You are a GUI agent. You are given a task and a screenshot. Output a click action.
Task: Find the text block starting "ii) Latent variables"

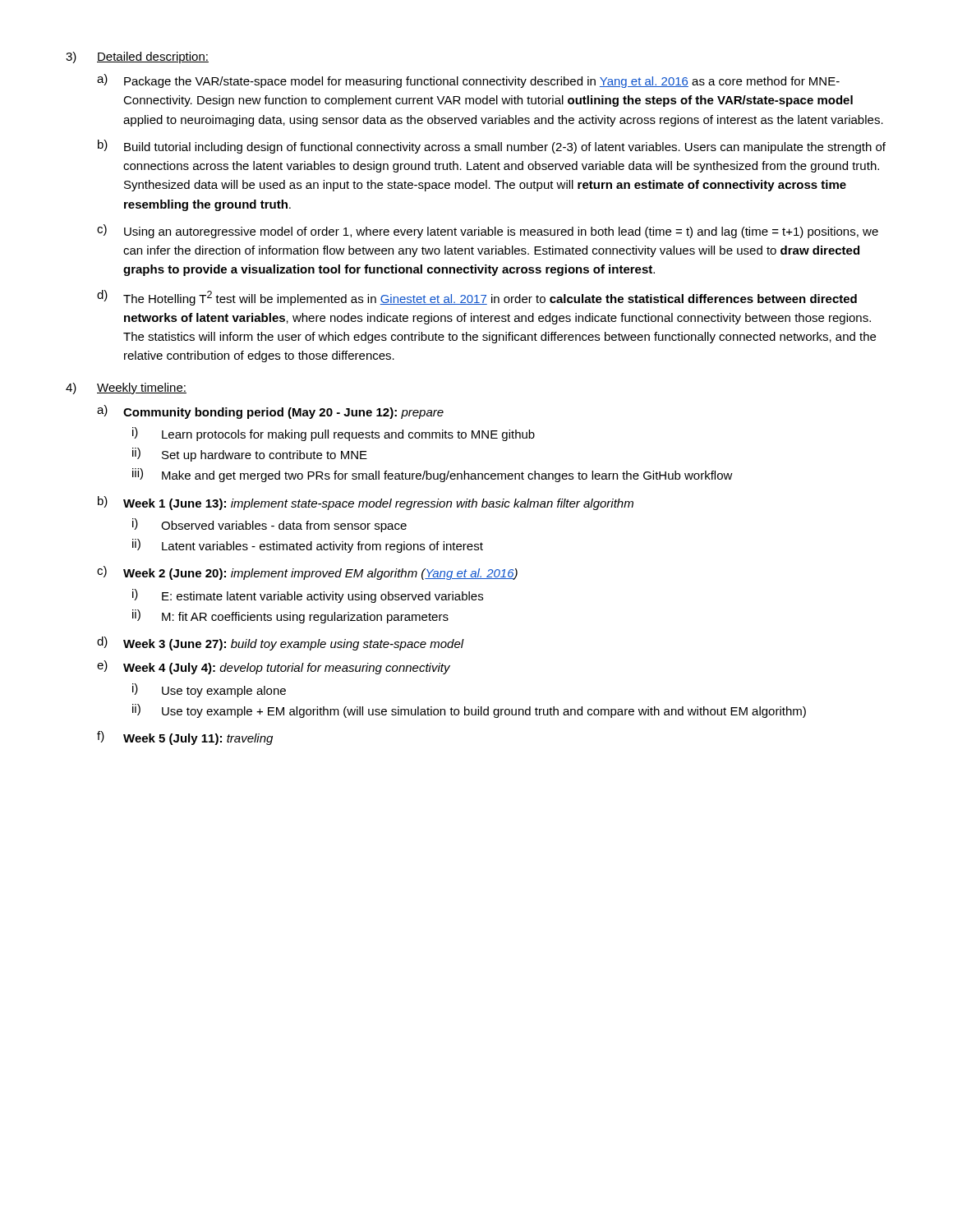point(308,546)
